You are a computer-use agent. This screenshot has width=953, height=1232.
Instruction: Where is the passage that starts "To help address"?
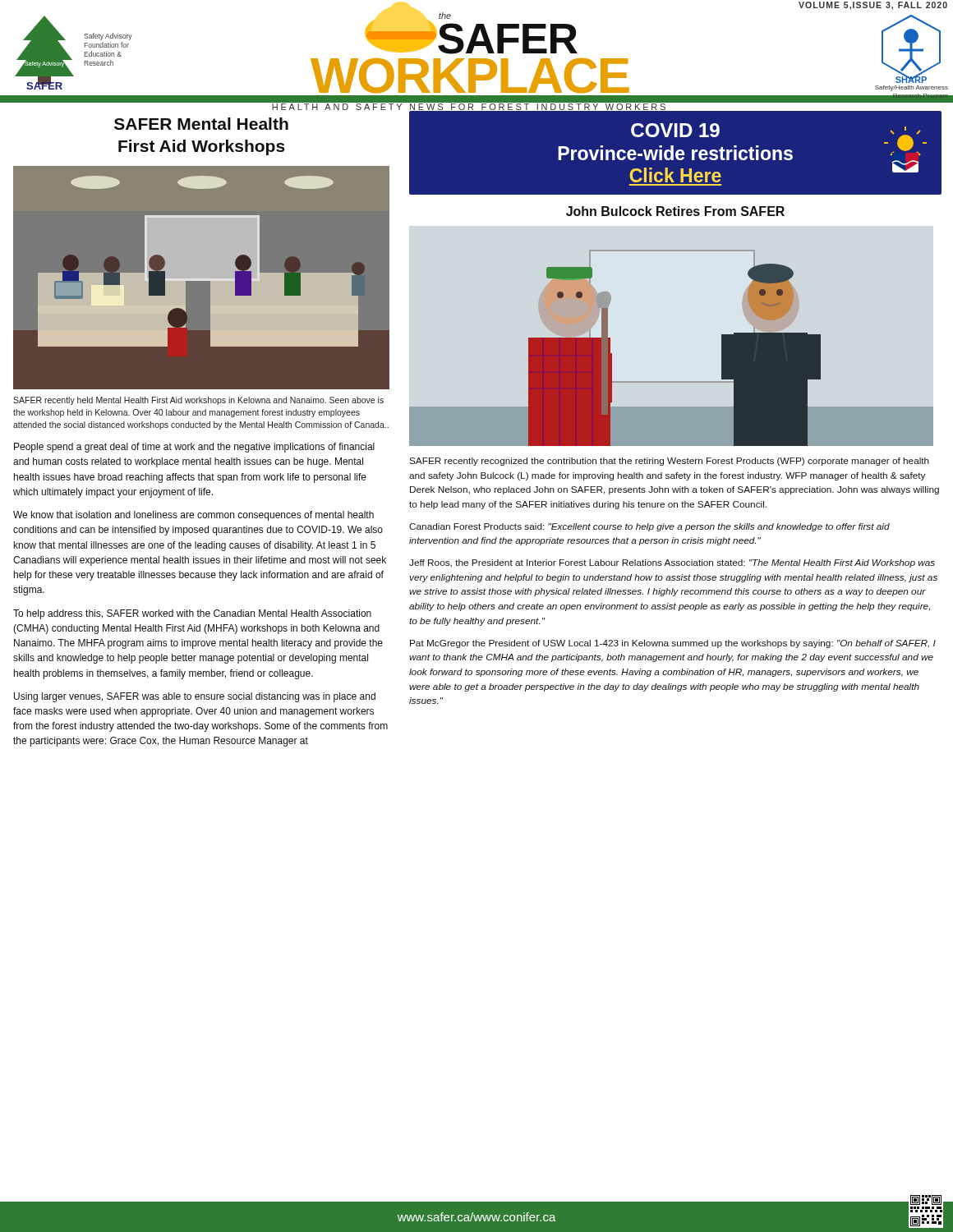(198, 643)
